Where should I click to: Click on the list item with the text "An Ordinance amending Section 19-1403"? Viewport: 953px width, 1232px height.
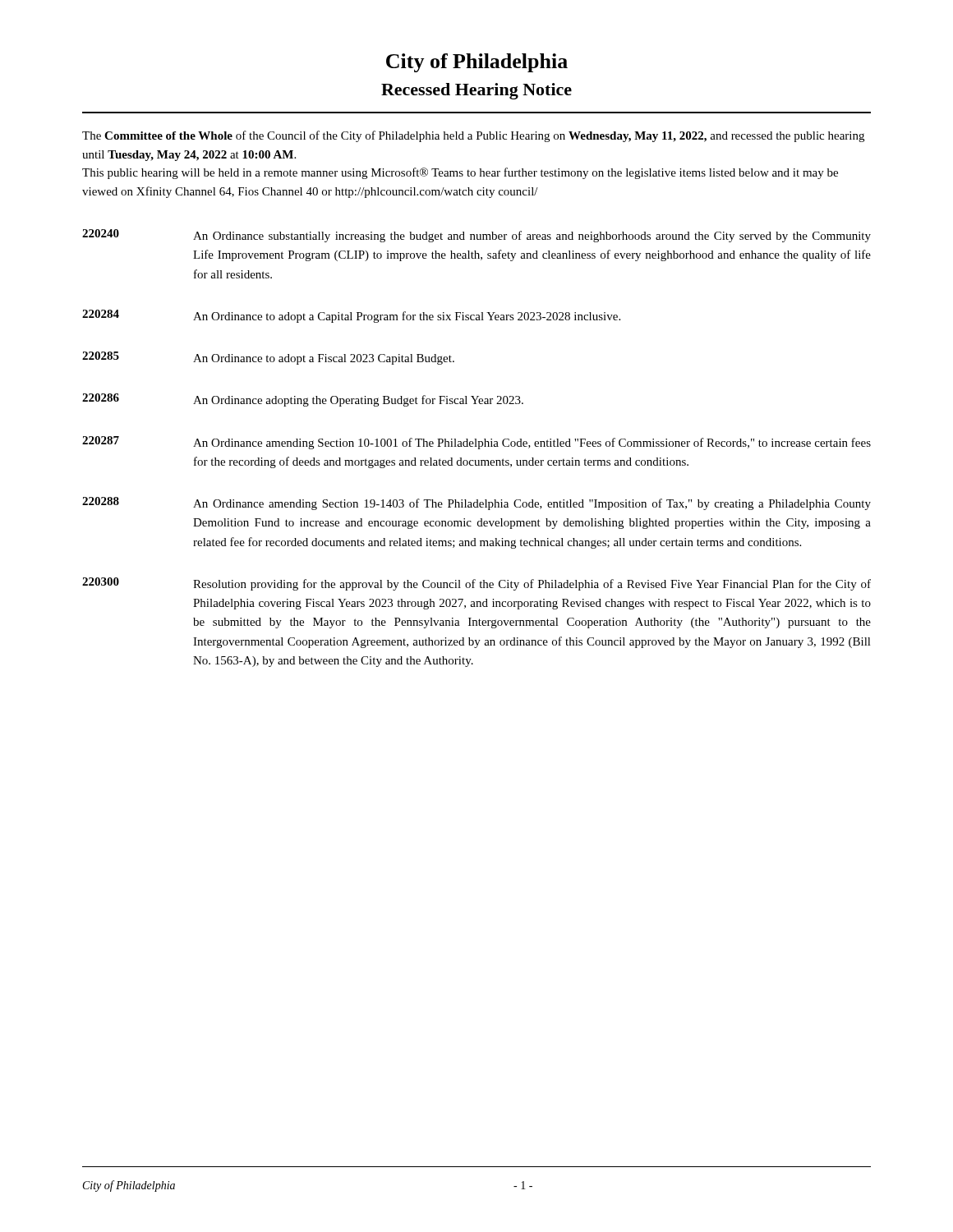[x=532, y=523]
